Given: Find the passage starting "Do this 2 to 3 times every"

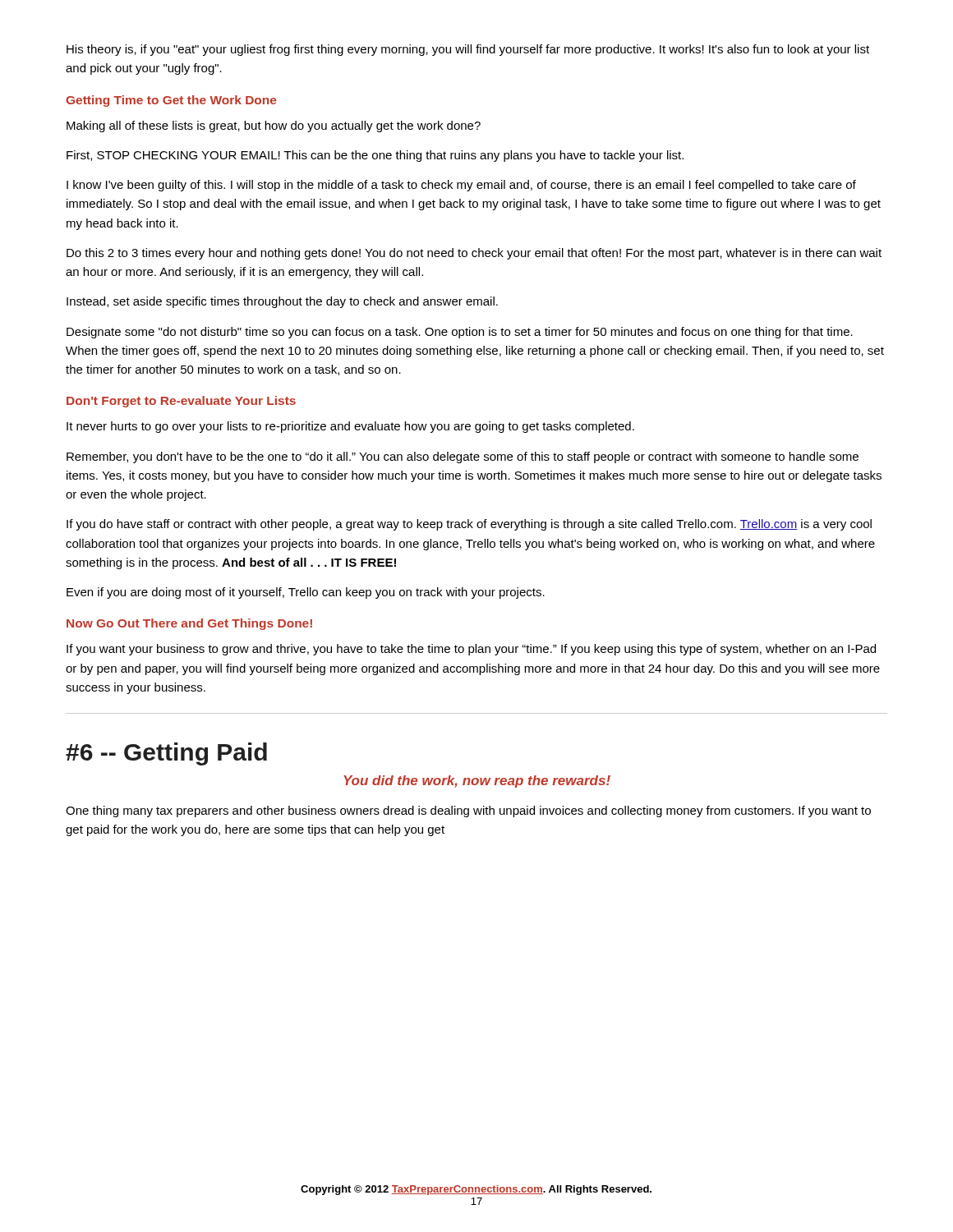Looking at the screenshot, I should [x=474, y=262].
